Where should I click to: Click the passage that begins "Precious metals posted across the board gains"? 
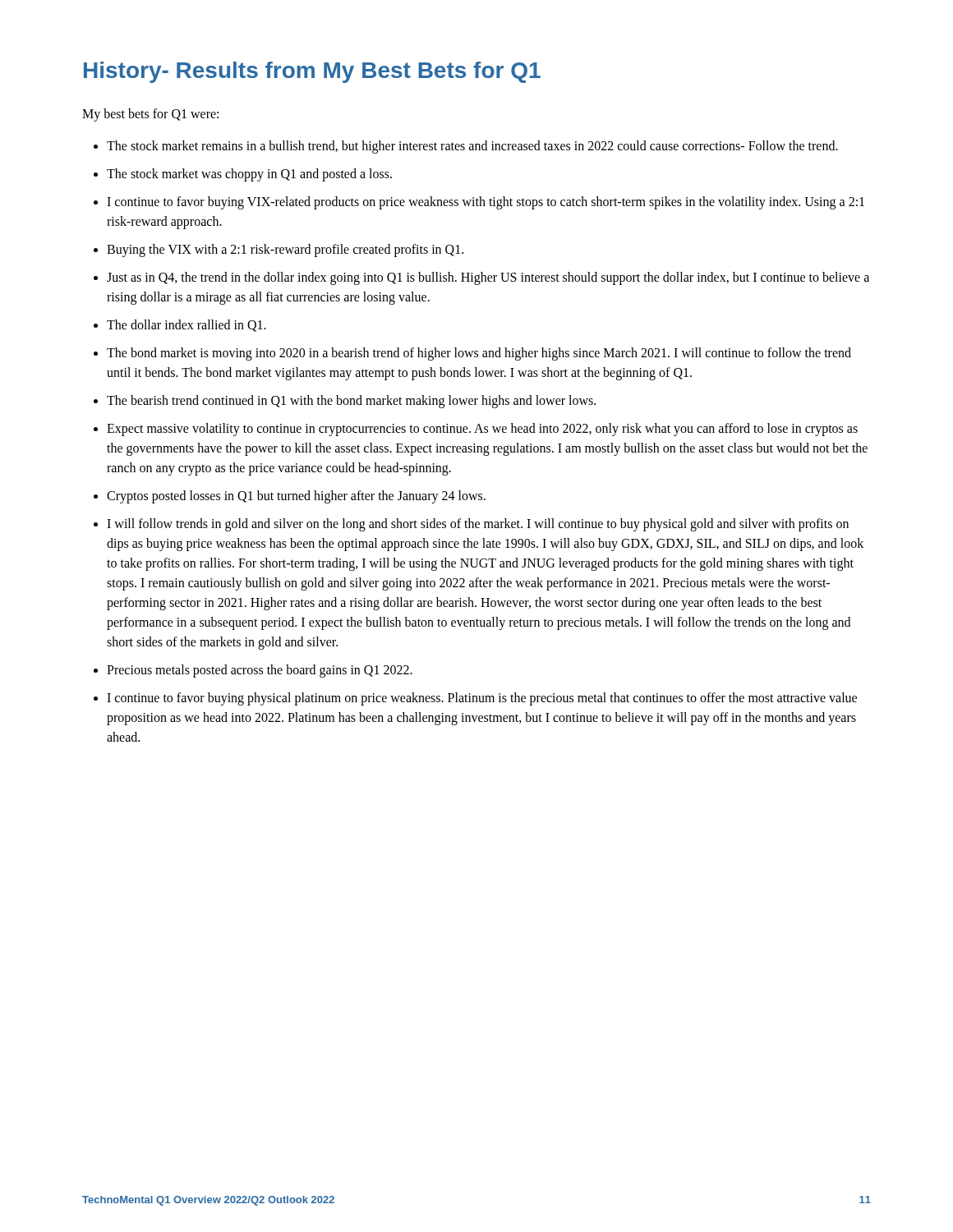(260, 670)
